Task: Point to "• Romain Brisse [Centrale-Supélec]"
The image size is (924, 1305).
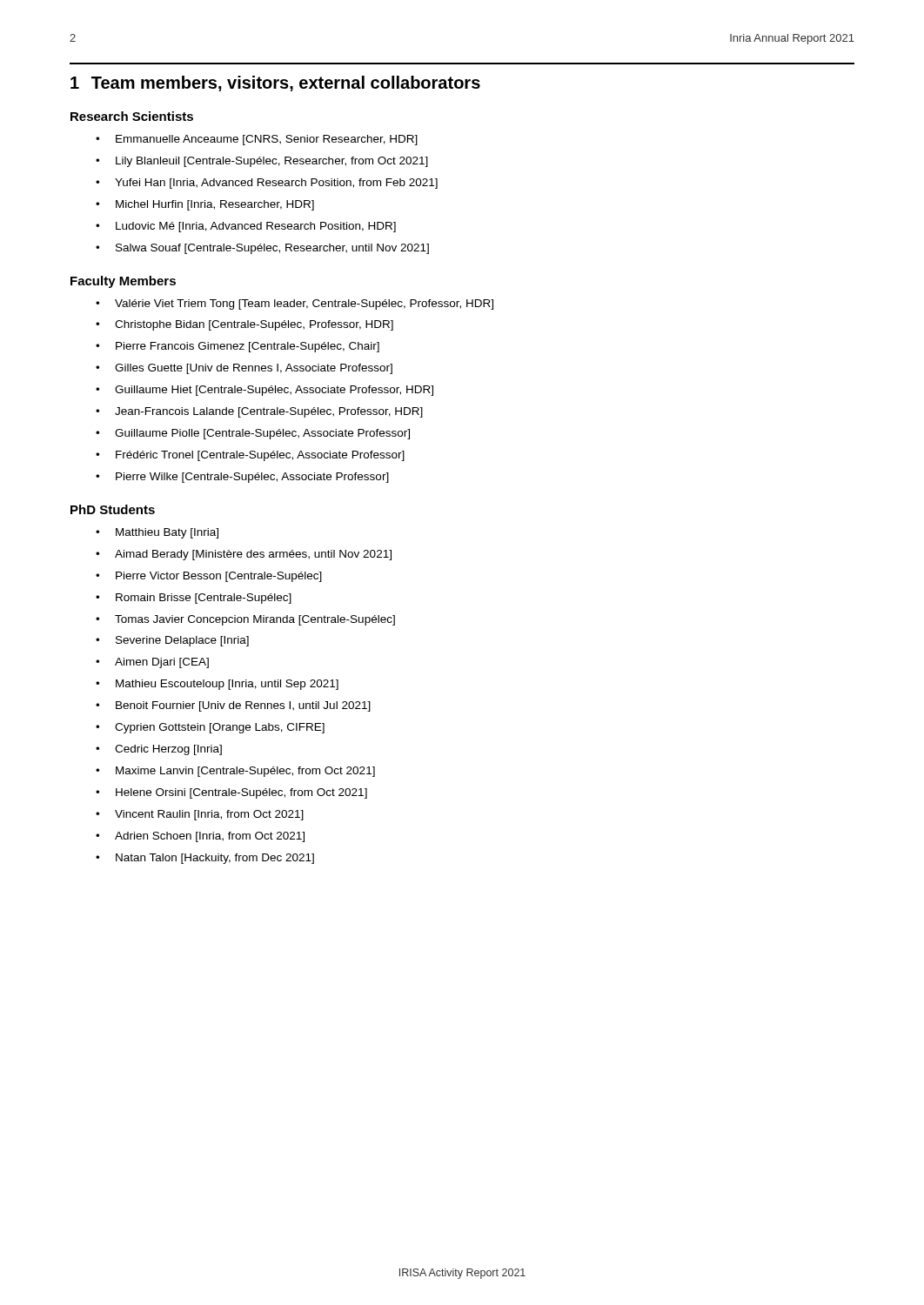Action: 194,599
